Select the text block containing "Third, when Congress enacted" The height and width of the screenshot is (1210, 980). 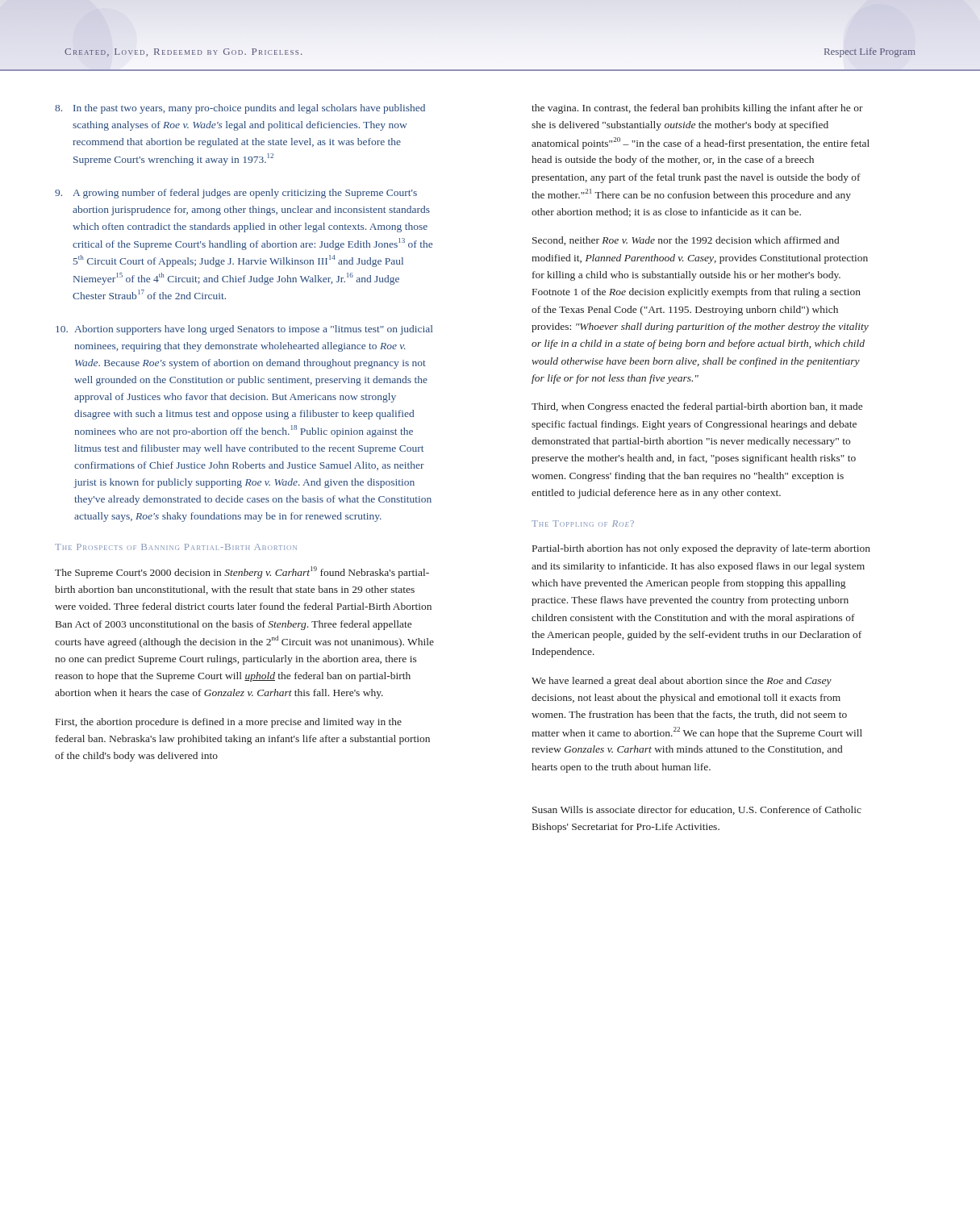(x=697, y=449)
